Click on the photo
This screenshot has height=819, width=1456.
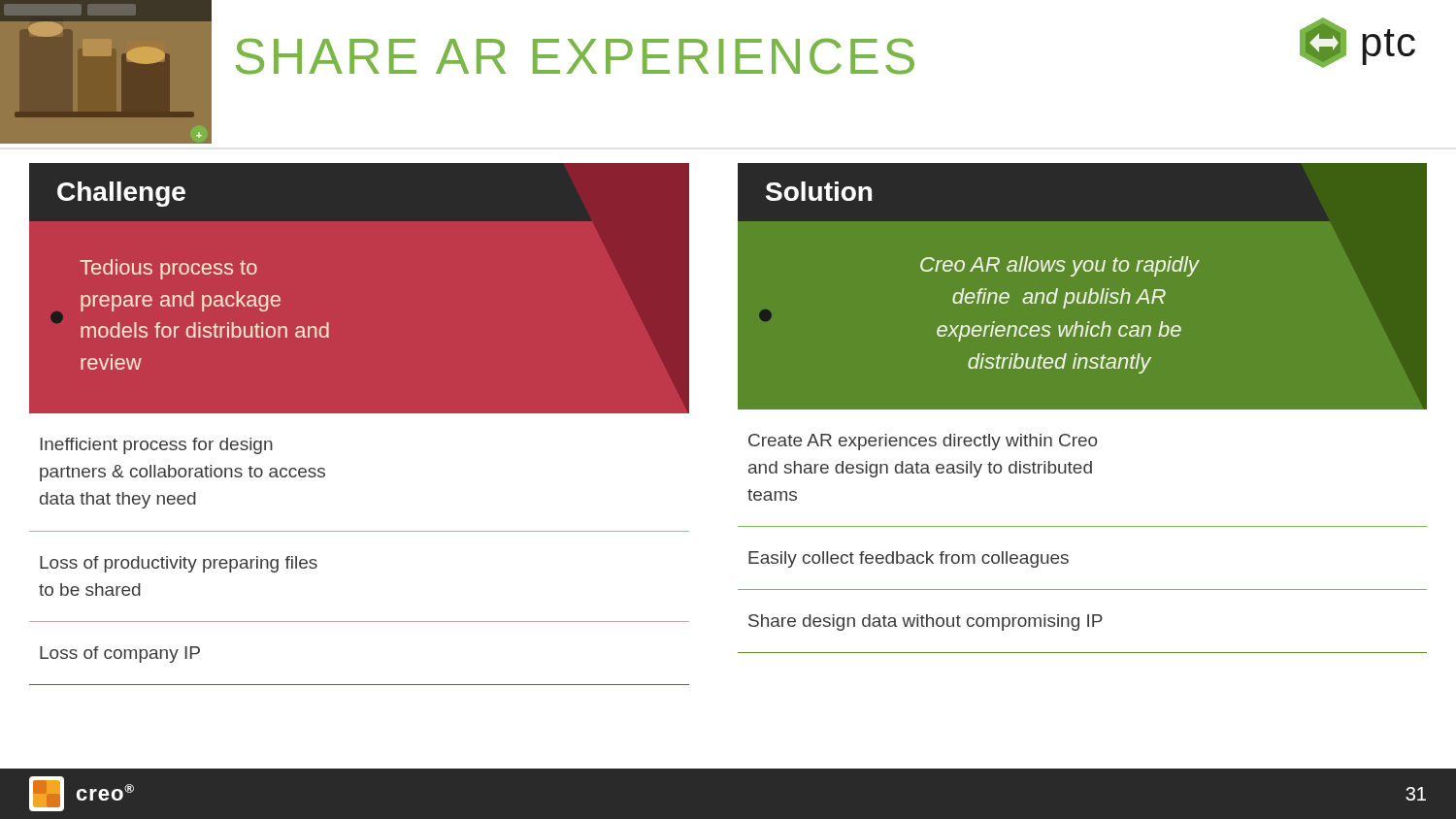click(x=106, y=72)
